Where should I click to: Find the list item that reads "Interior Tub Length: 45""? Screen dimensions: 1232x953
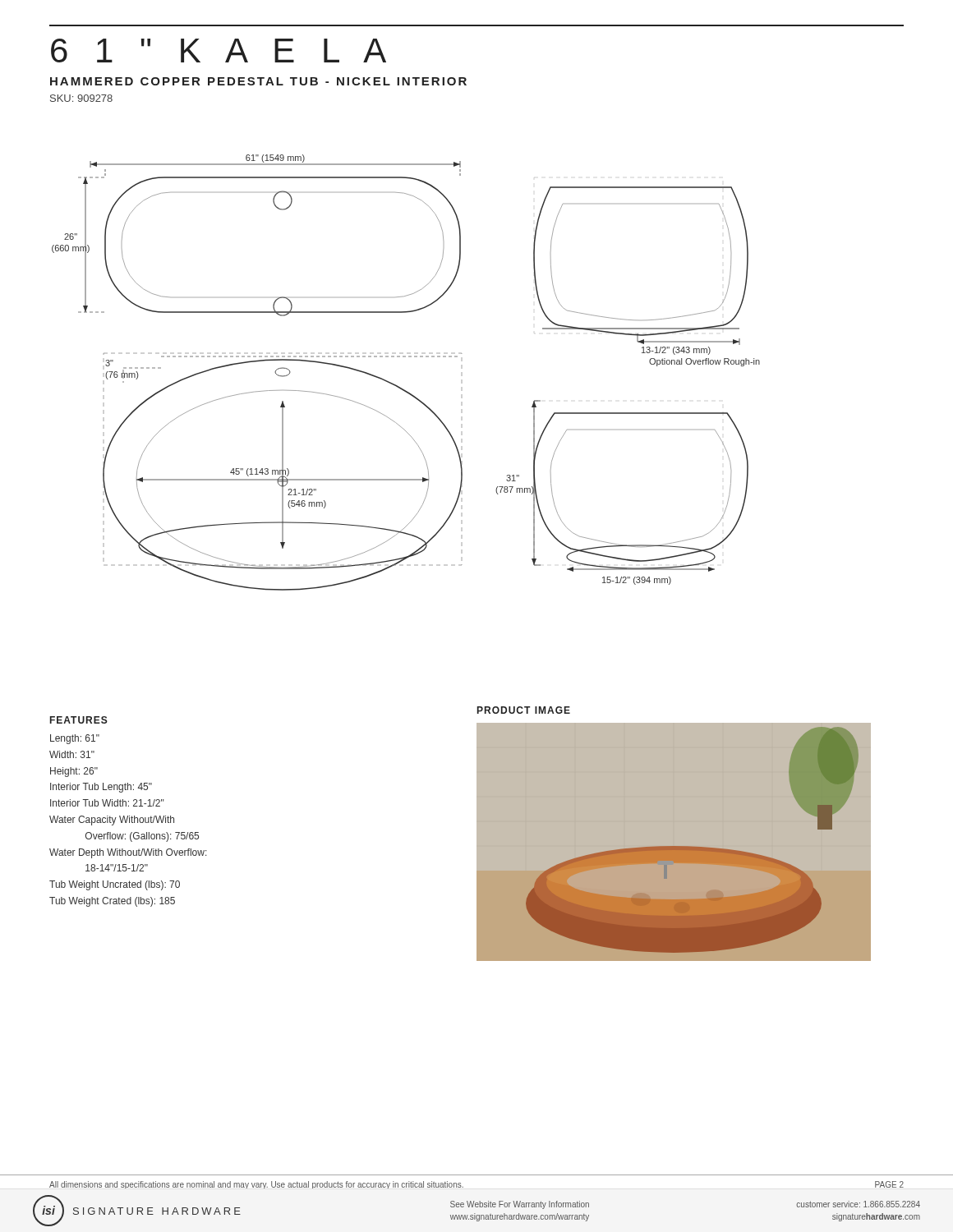click(x=101, y=787)
